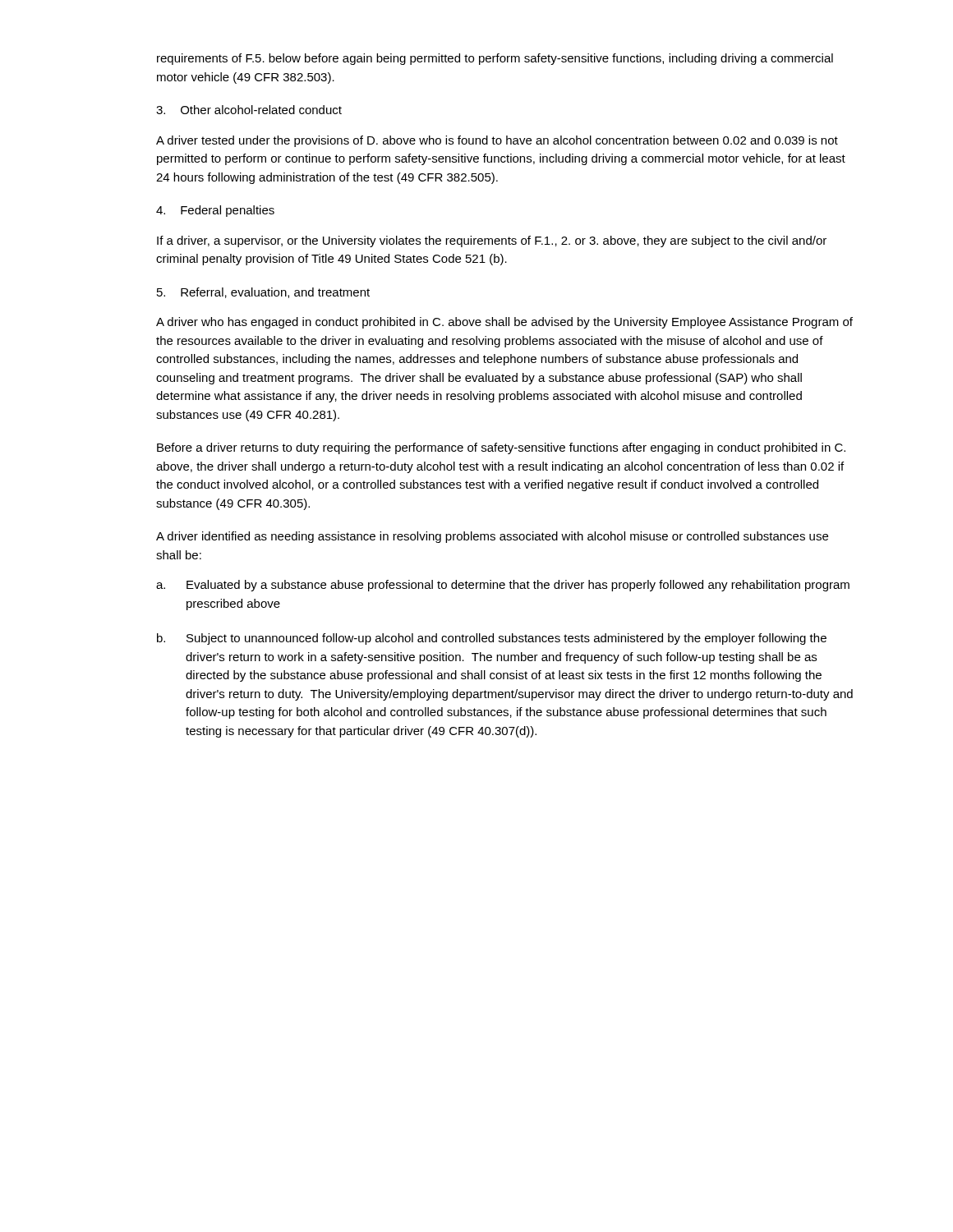
Task: Click where it says "4. Federal penalties"
Action: coord(215,210)
